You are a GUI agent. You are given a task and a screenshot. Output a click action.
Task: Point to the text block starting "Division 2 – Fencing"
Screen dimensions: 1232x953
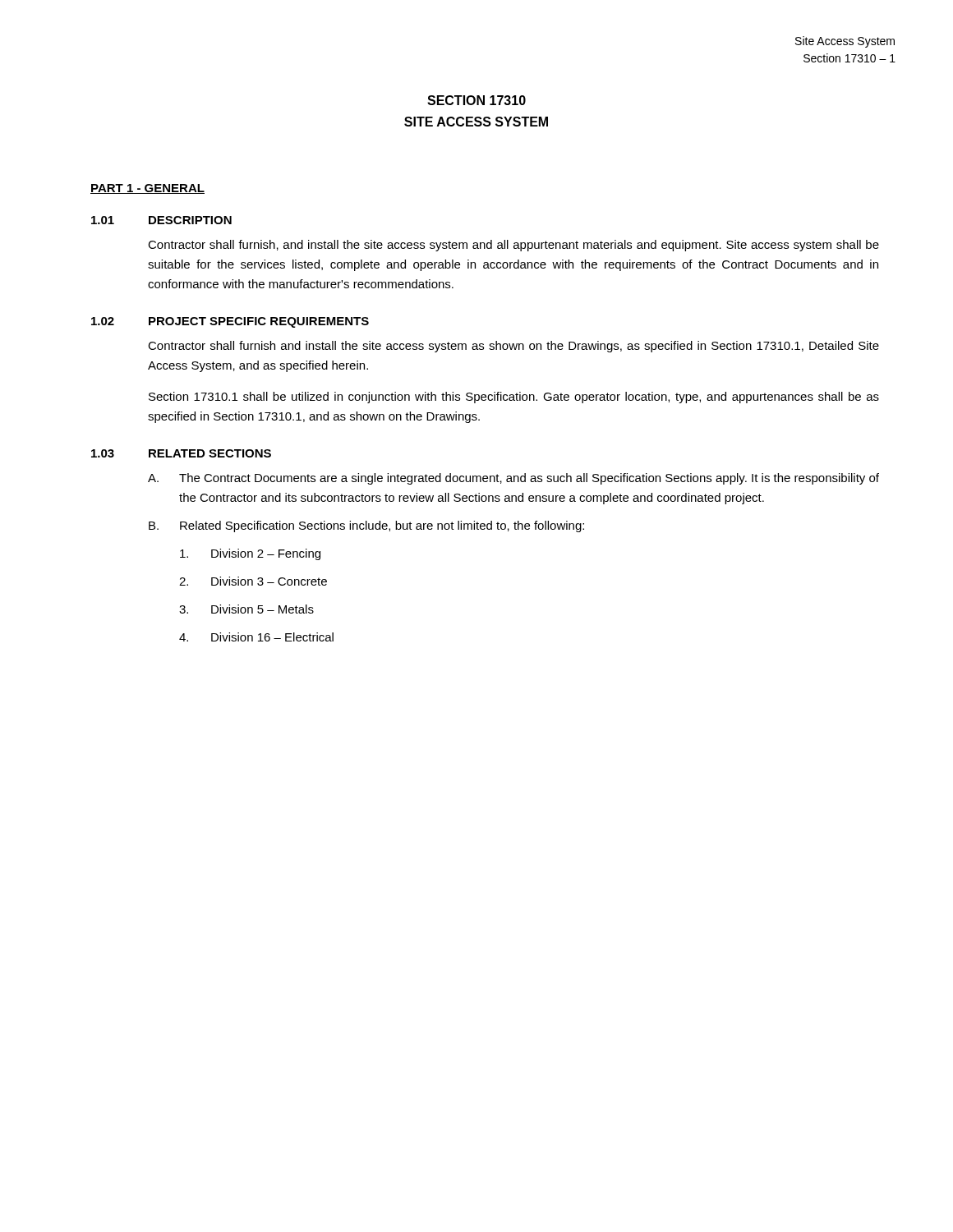click(250, 554)
